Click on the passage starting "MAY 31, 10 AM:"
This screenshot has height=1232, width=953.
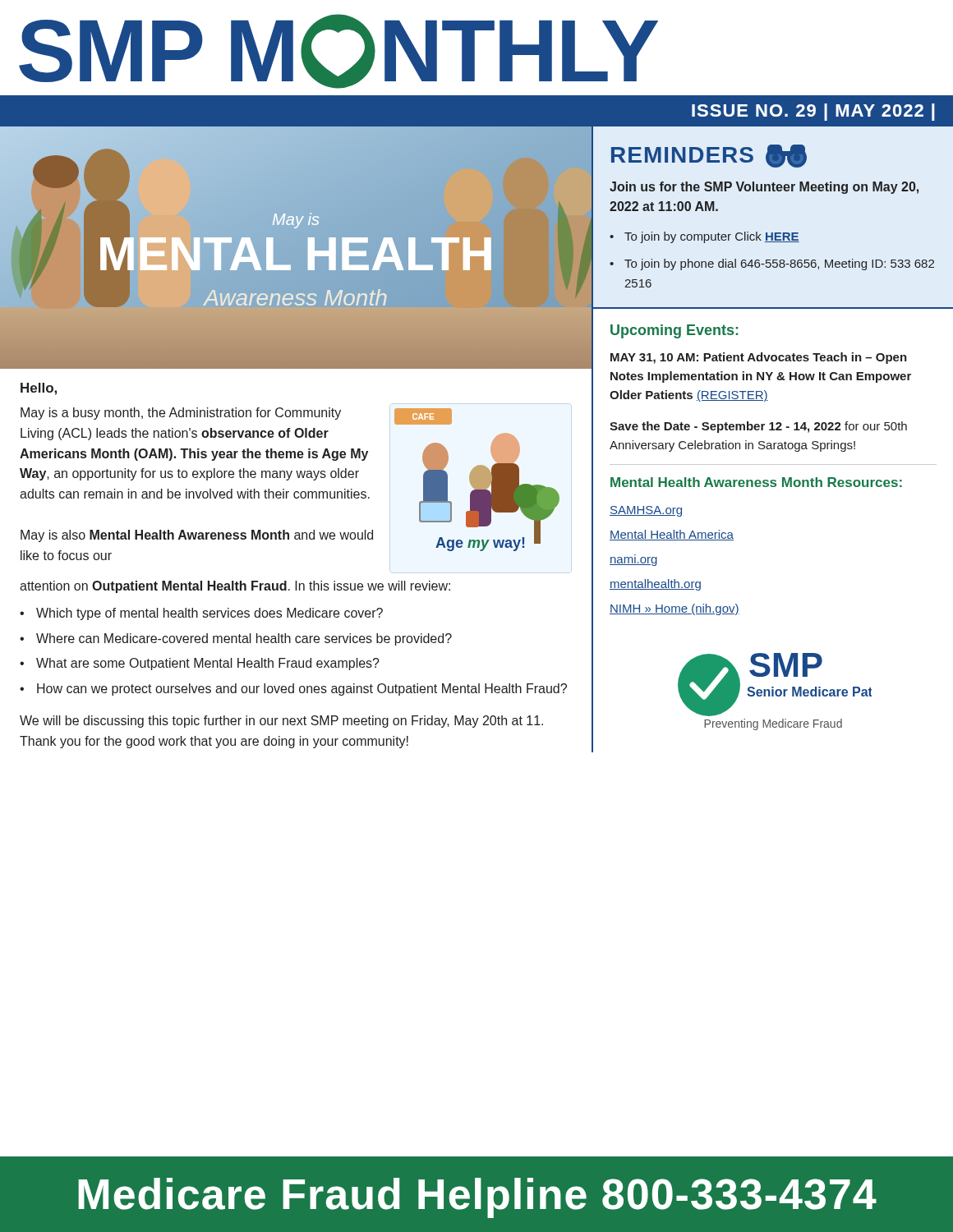(x=760, y=376)
